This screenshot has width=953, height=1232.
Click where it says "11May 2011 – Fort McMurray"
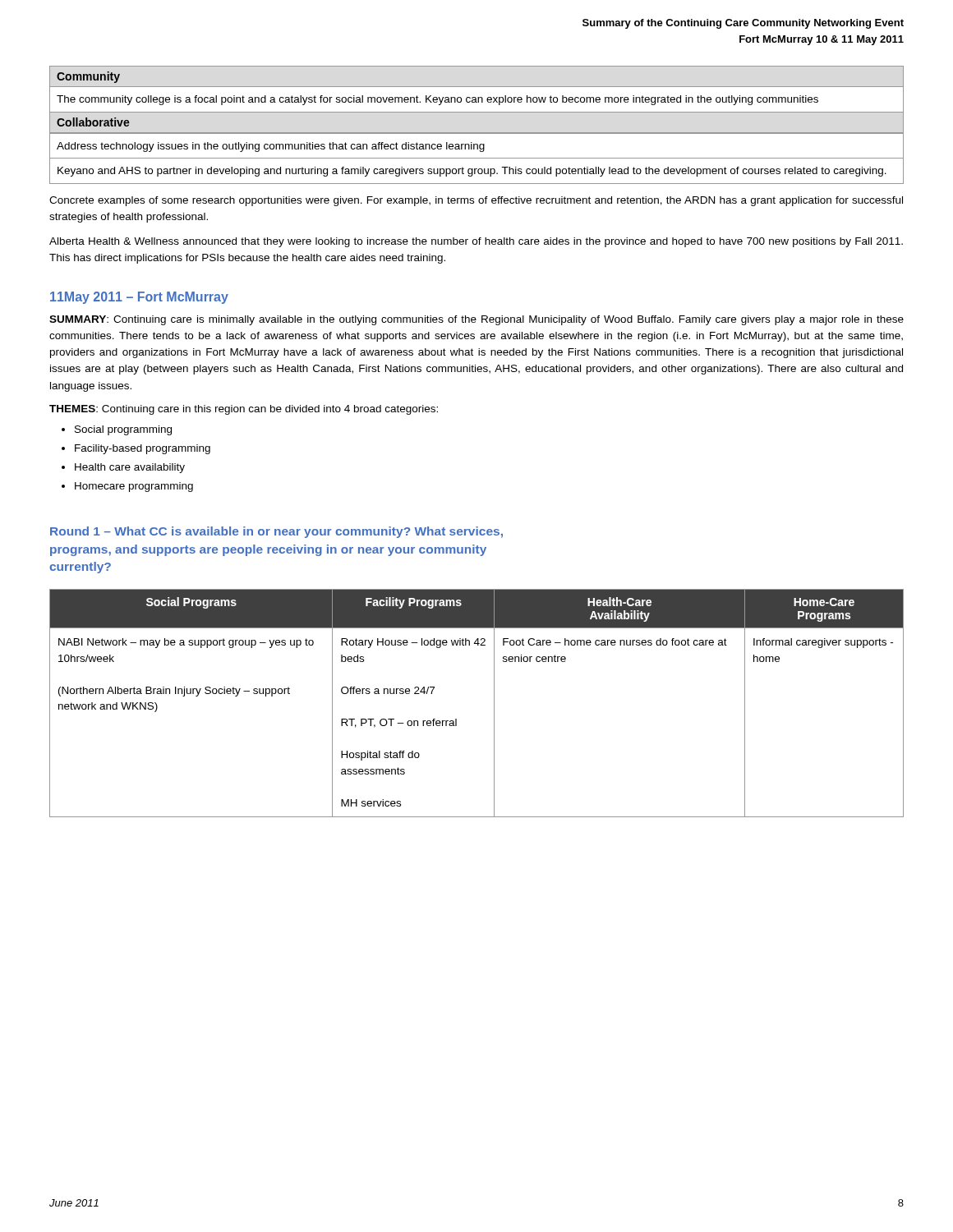click(x=139, y=297)
